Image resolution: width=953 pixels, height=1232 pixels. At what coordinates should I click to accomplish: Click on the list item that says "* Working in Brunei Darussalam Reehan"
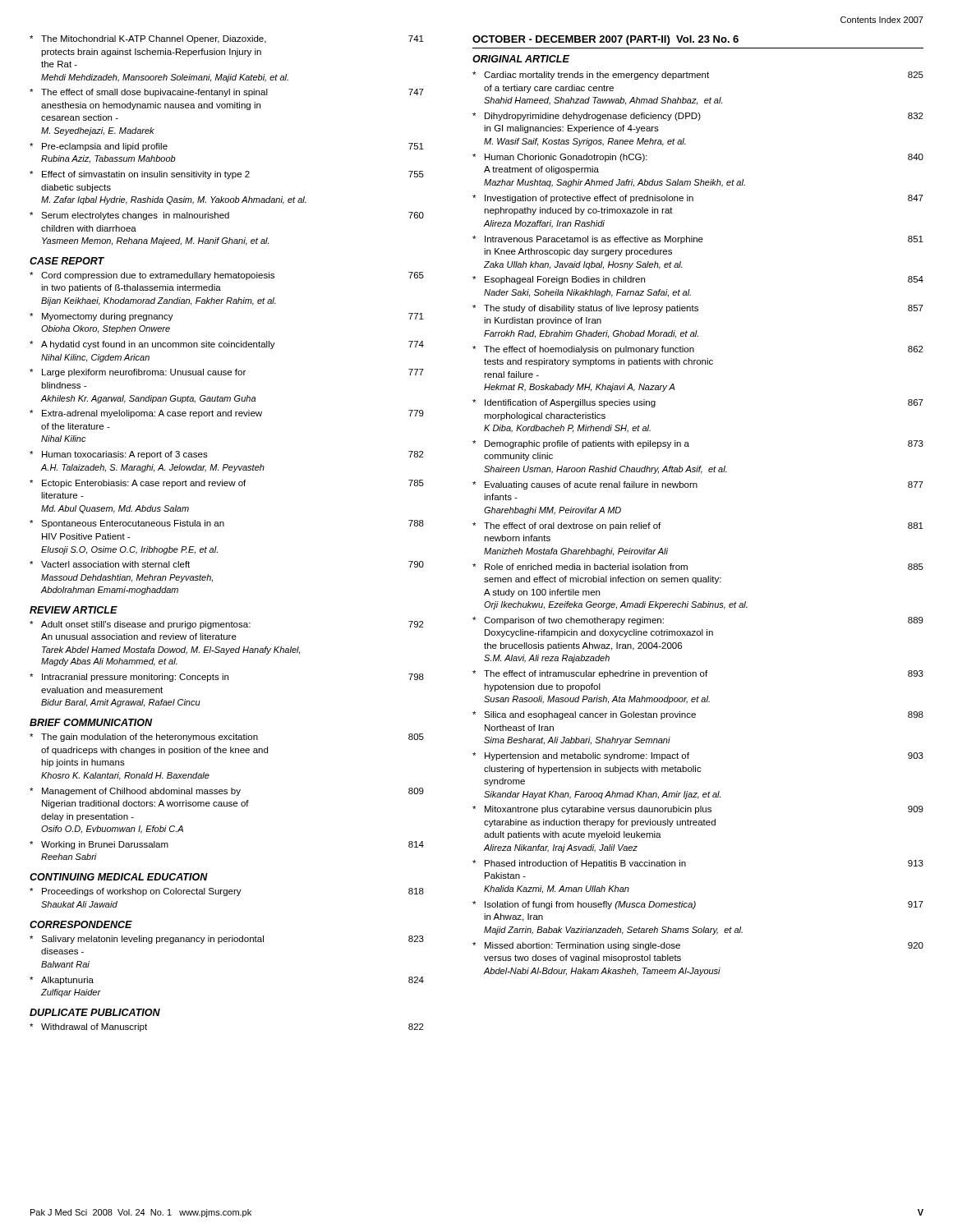(96, 845)
